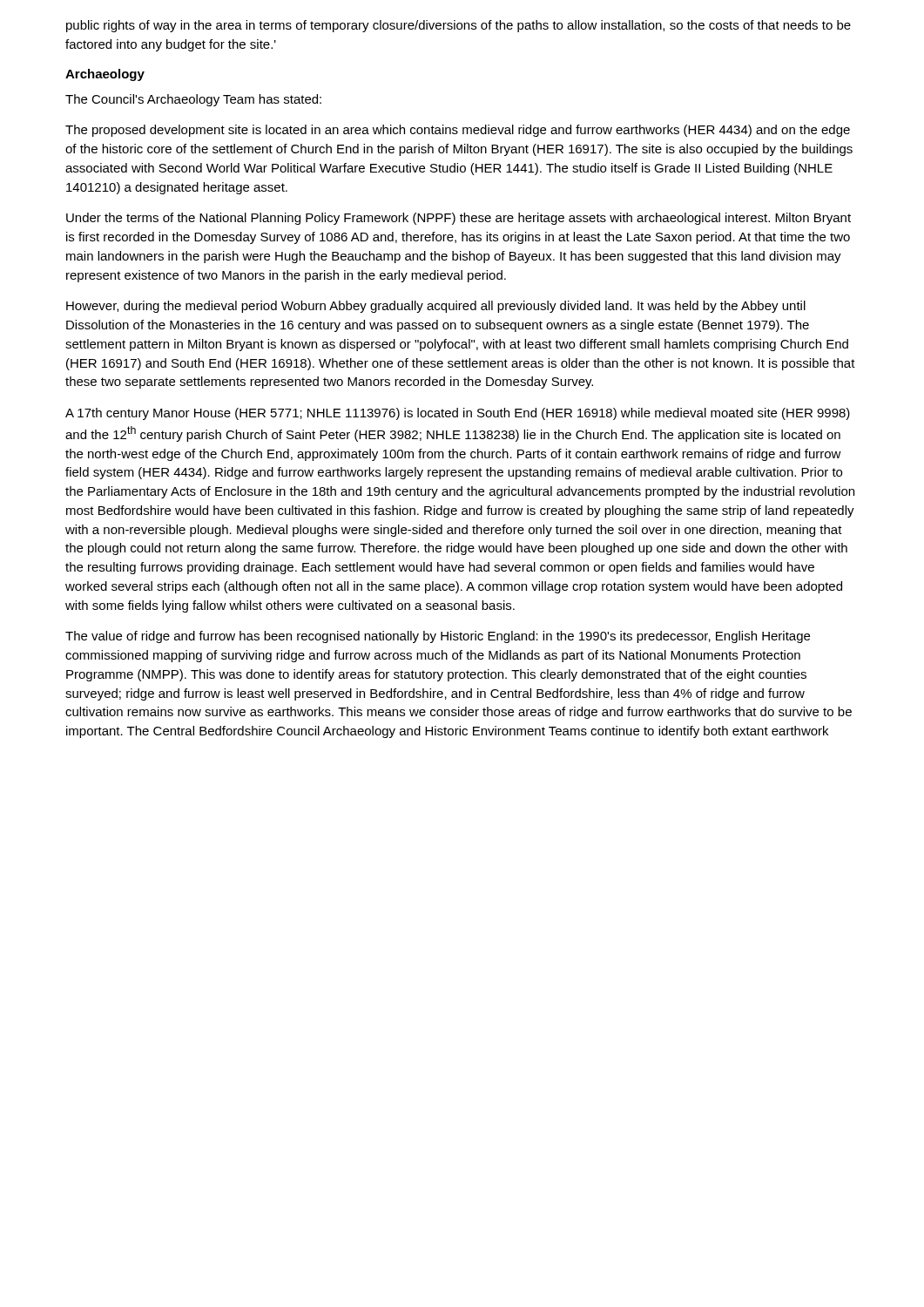Select the text block containing "The Council's Archaeology Team has"
This screenshot has width=924, height=1307.
[x=194, y=98]
